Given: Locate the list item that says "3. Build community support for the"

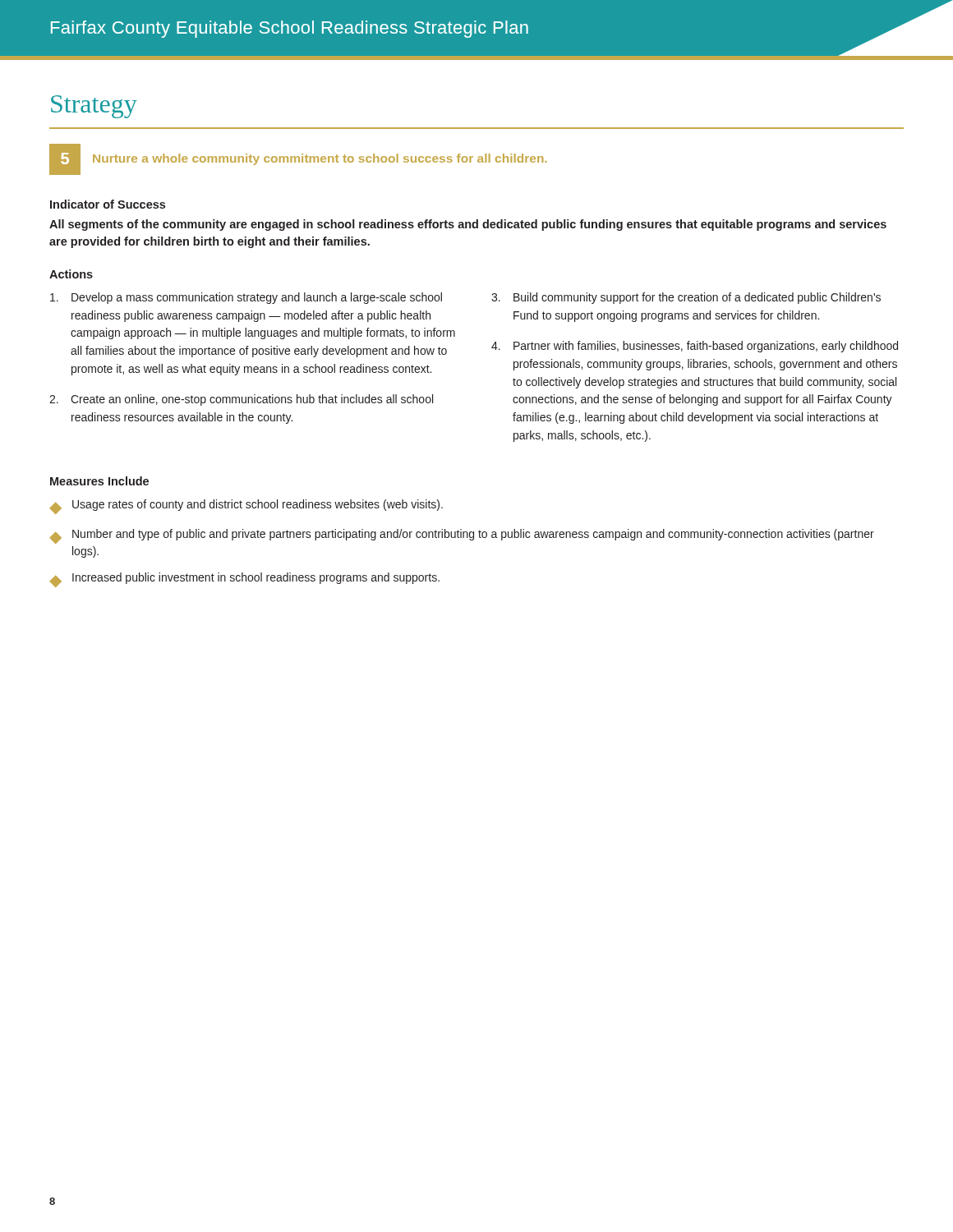Looking at the screenshot, I should tap(698, 307).
